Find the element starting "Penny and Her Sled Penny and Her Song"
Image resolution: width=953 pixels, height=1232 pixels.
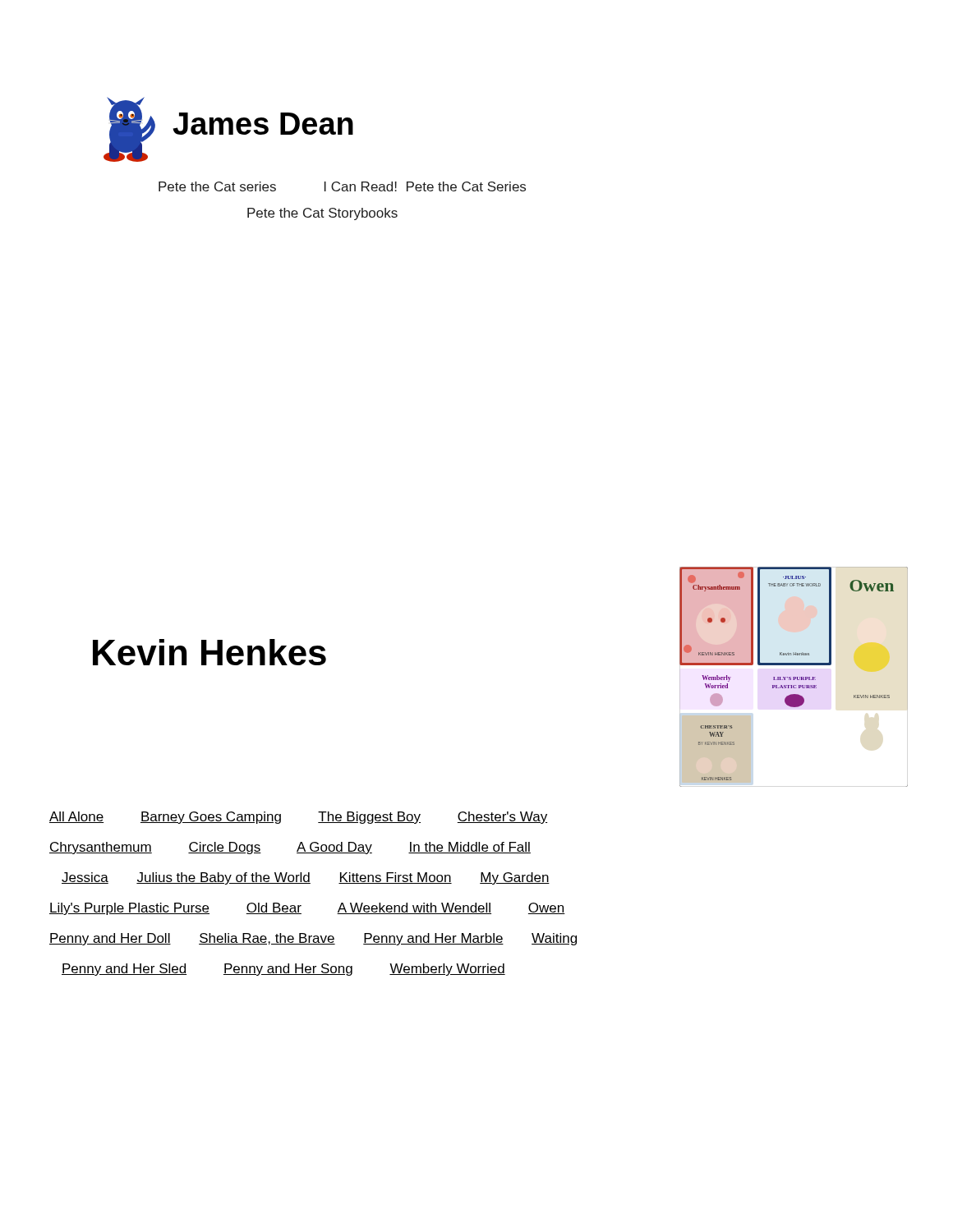click(x=283, y=969)
